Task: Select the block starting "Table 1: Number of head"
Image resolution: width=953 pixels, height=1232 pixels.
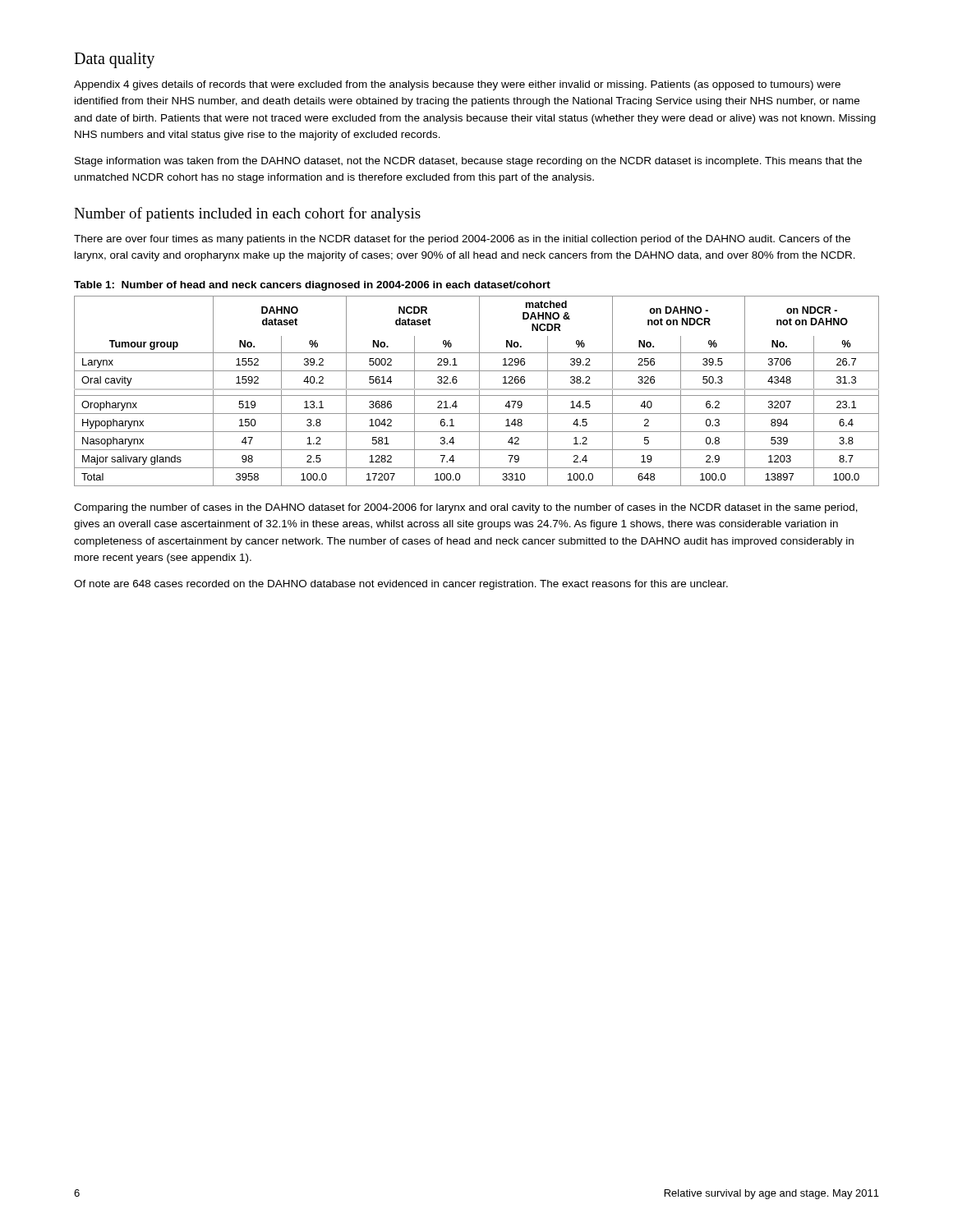Action: pos(312,285)
